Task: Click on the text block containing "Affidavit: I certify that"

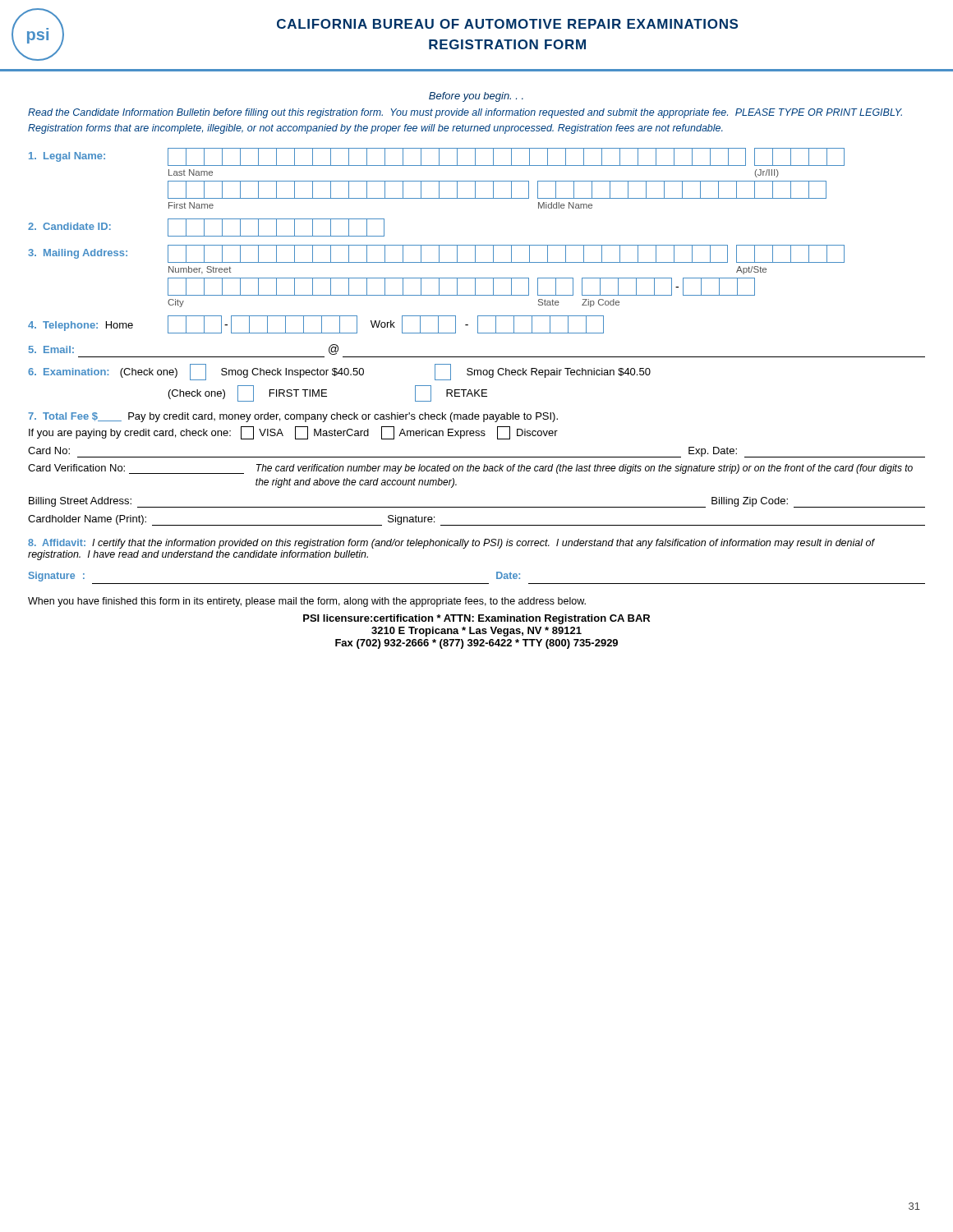Action: pos(451,544)
